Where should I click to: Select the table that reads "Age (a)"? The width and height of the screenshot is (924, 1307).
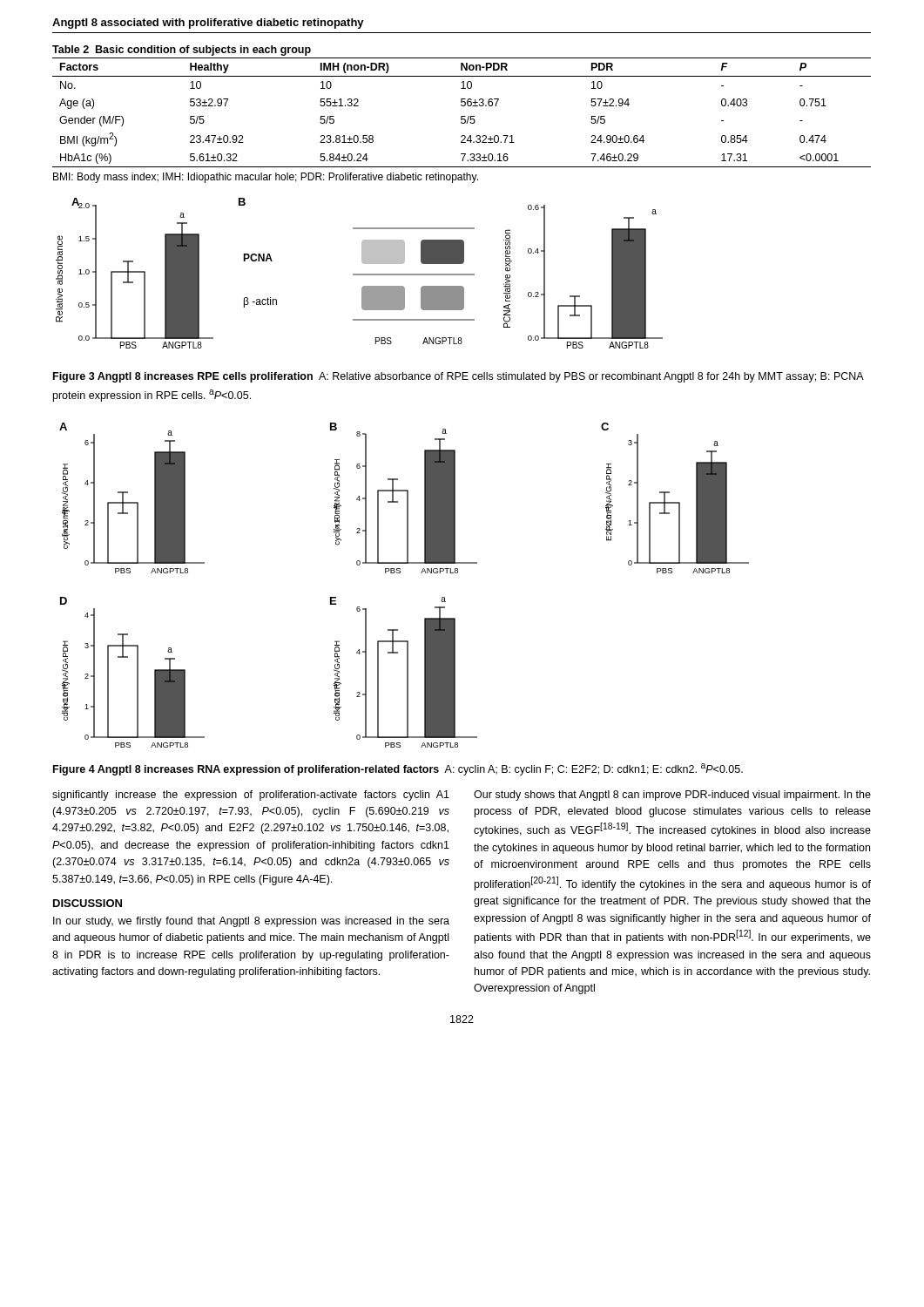(x=462, y=104)
